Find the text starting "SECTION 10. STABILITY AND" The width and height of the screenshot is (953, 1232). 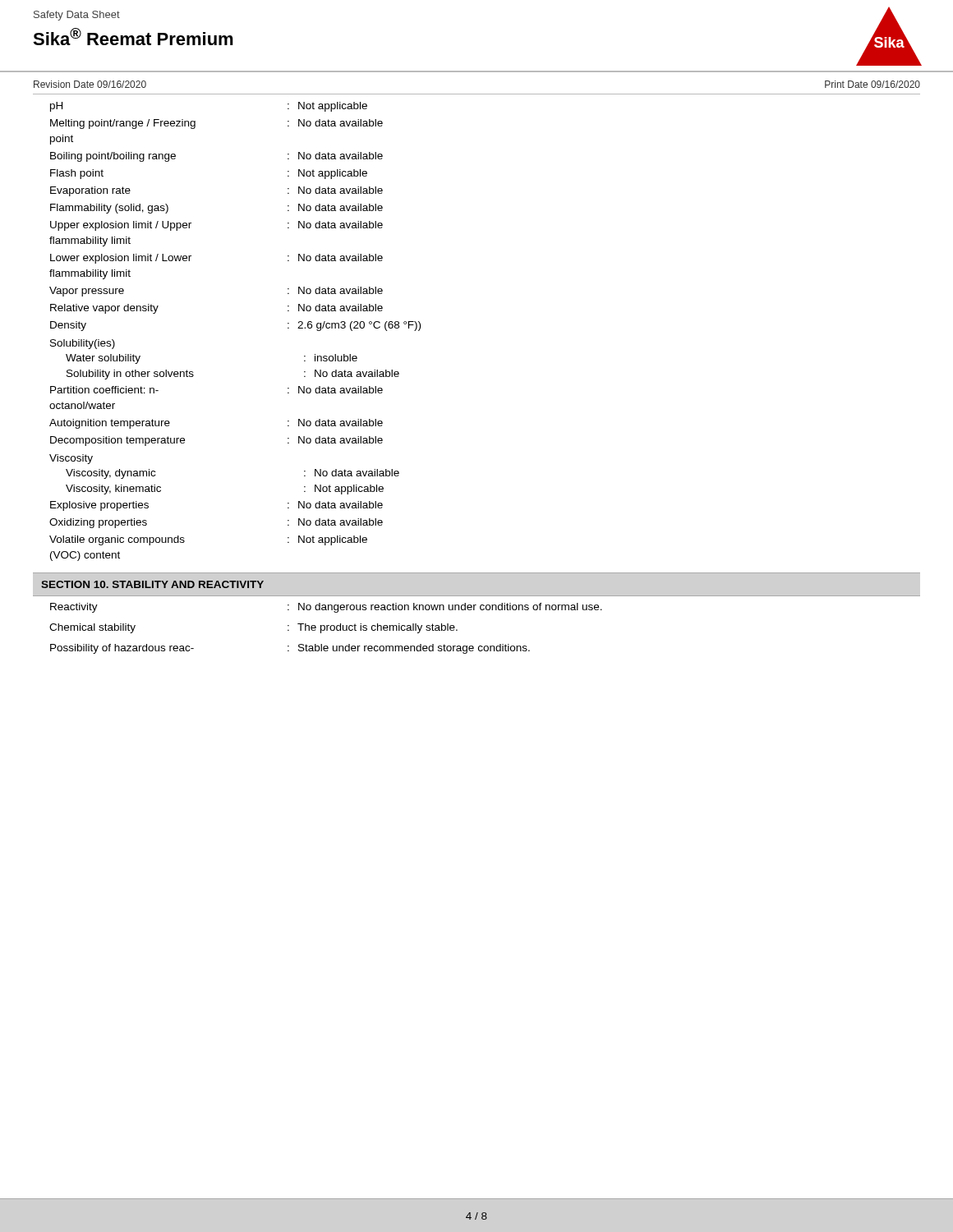(153, 584)
